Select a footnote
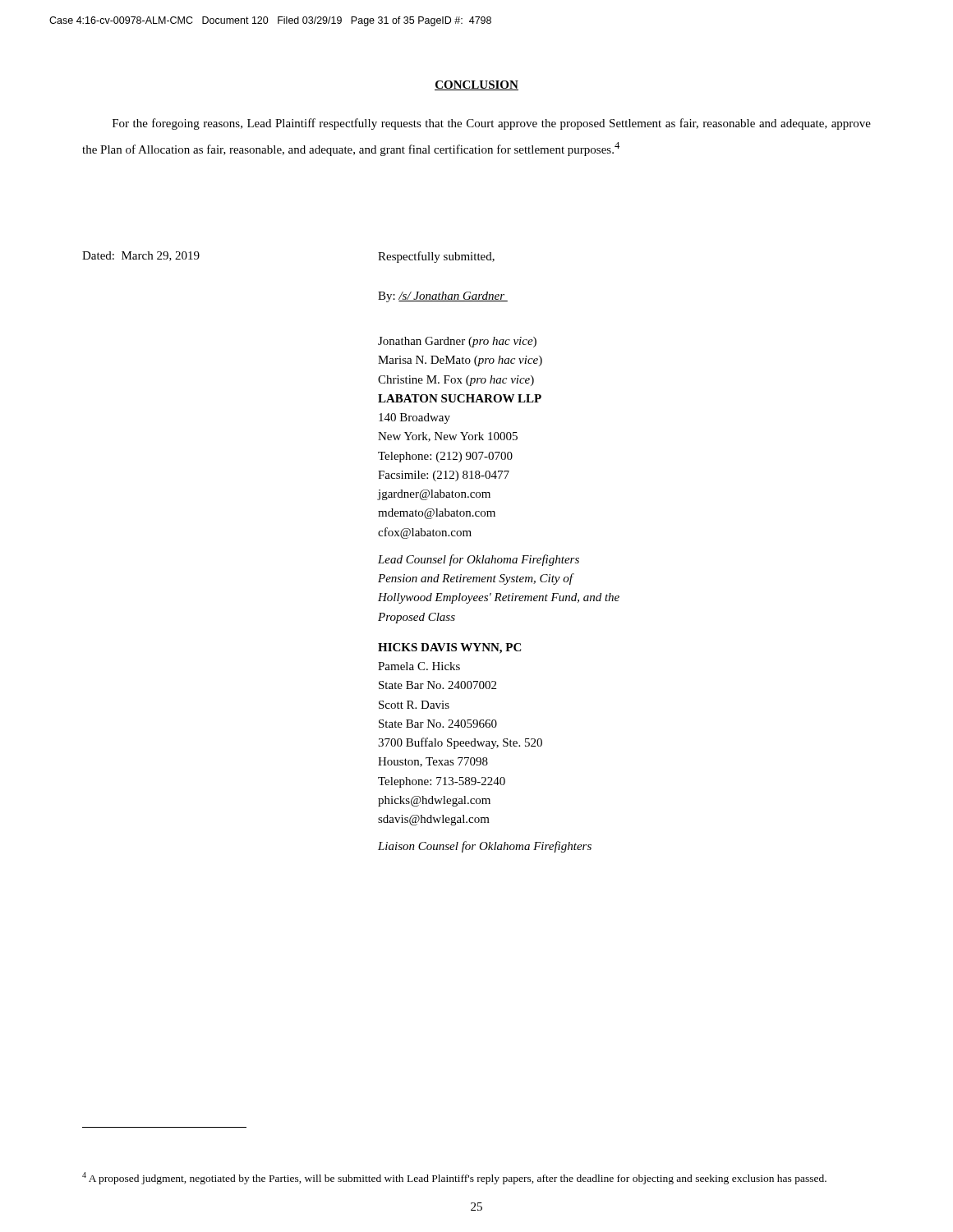The height and width of the screenshot is (1232, 953). (x=455, y=1177)
